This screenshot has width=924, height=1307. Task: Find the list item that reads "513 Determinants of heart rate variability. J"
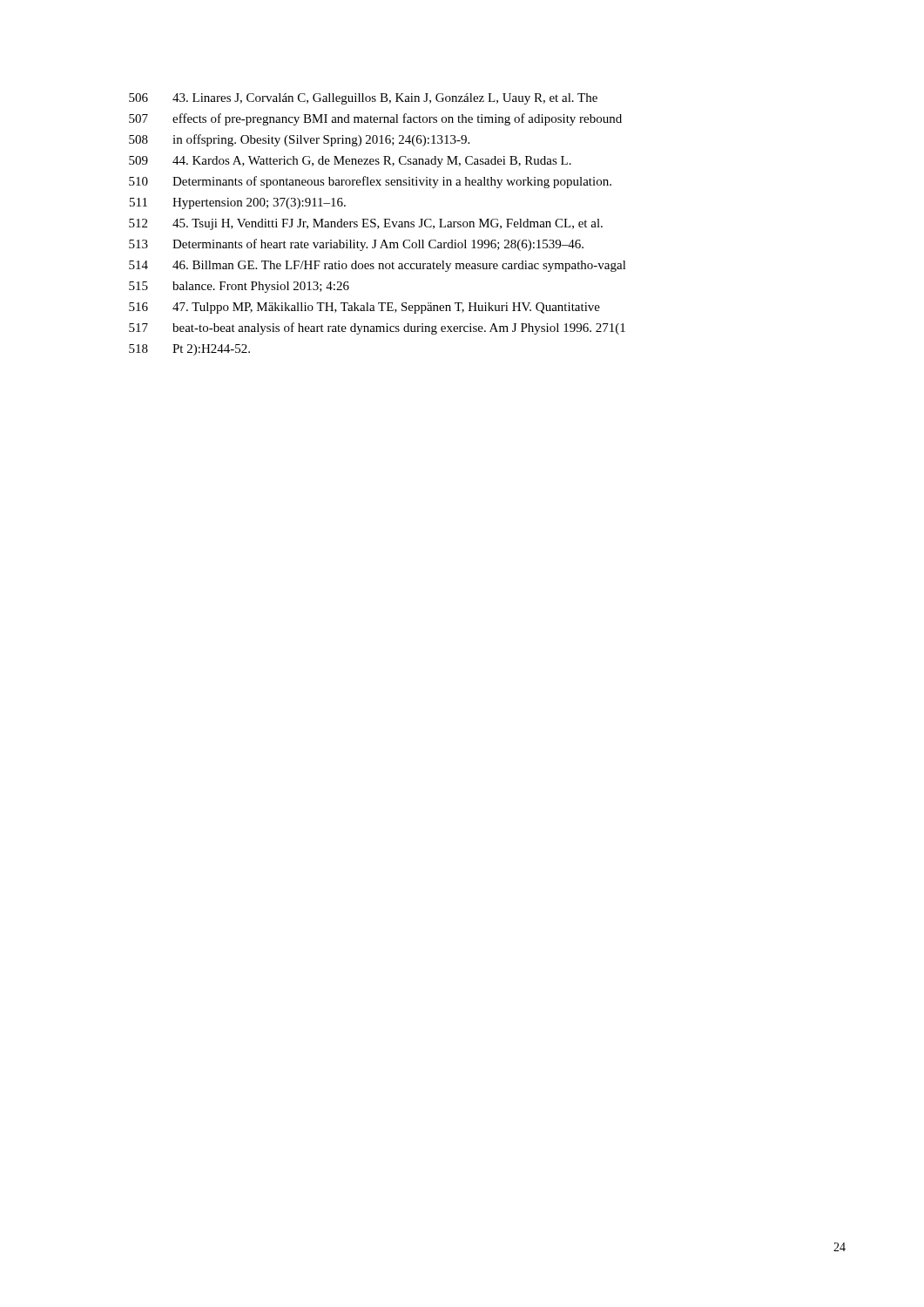pyautogui.click(x=470, y=244)
